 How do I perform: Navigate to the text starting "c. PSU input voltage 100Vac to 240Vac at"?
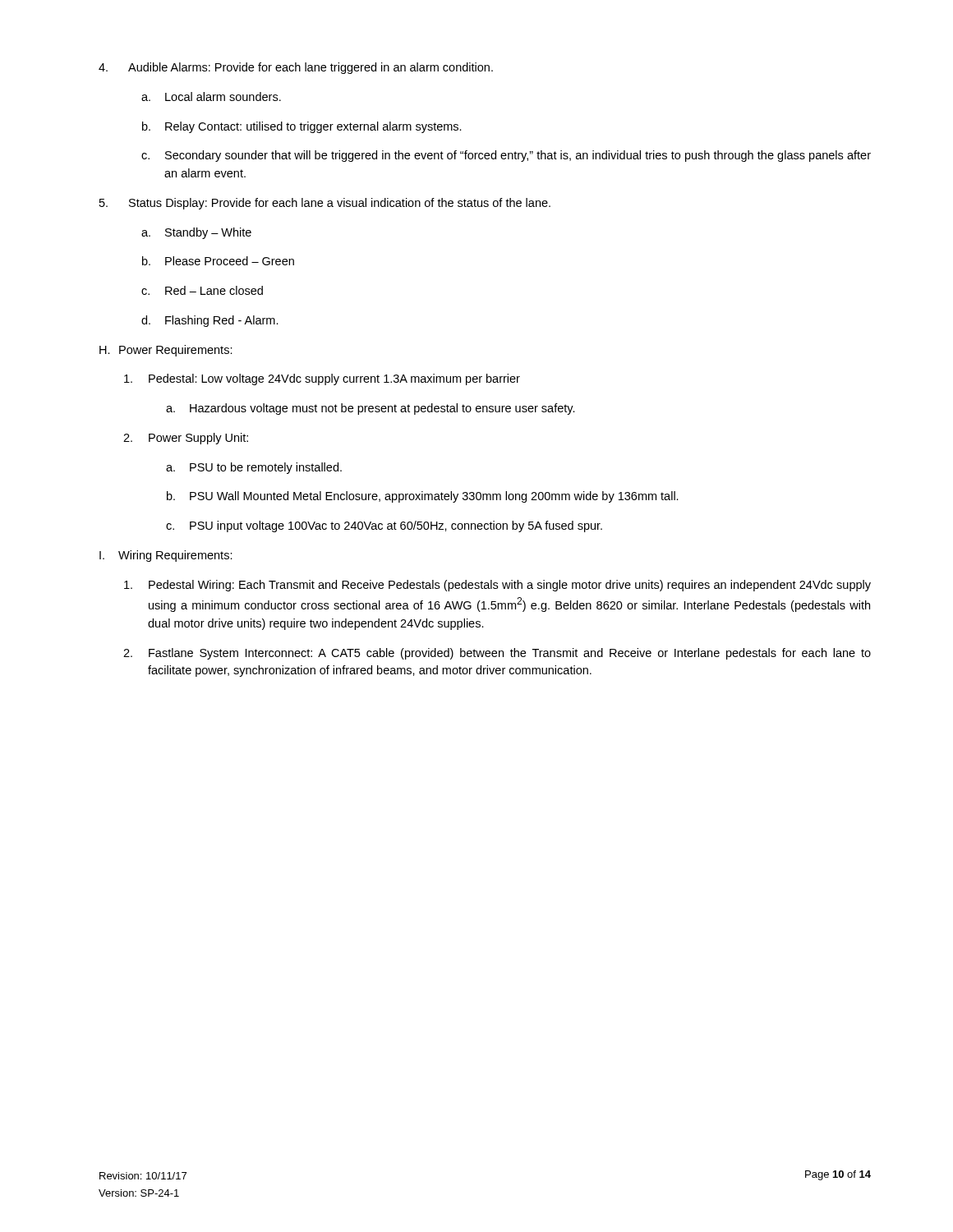pos(518,526)
